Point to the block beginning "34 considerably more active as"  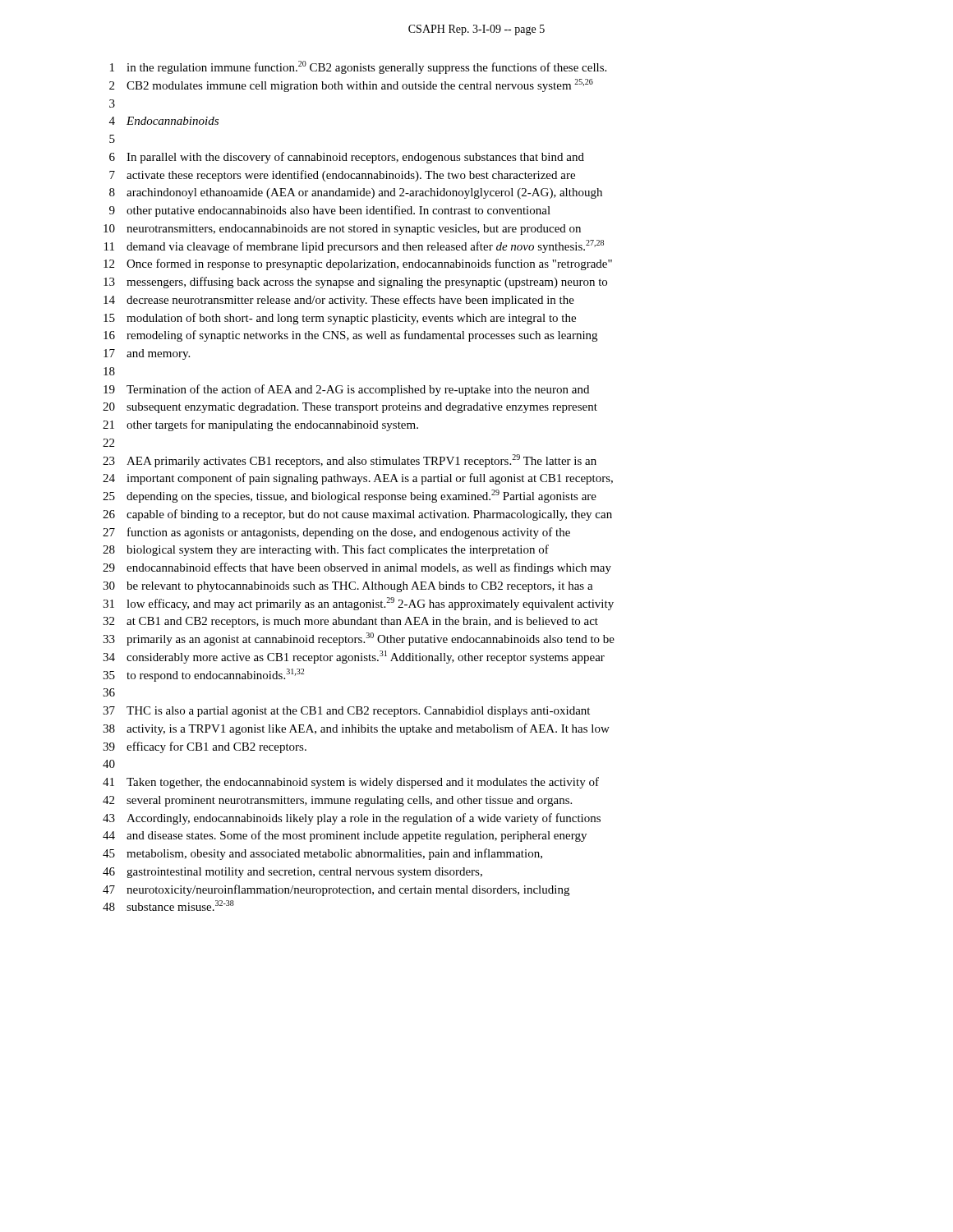(x=488, y=658)
